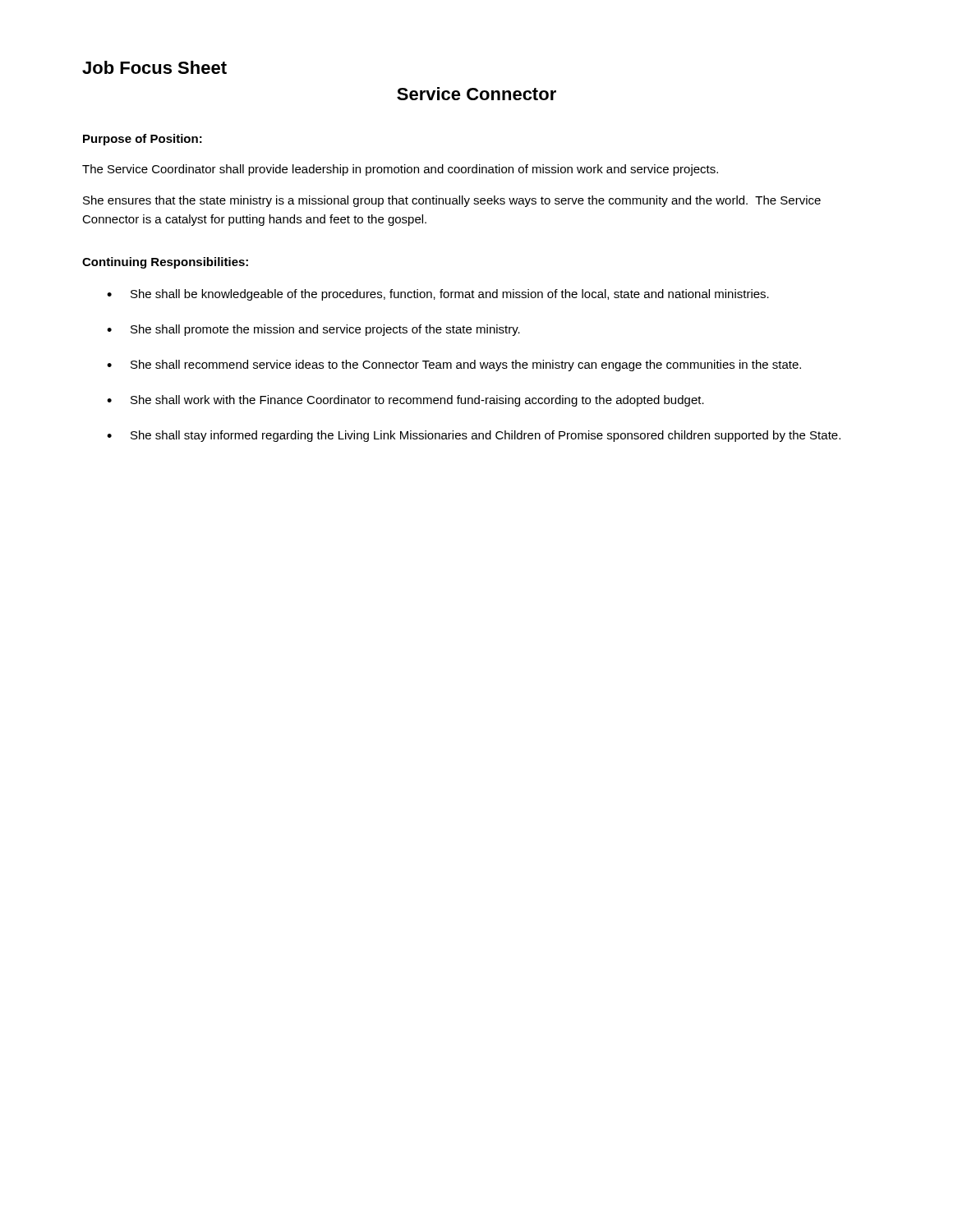Screen dimensions: 1232x953
Task: Locate the text "Purpose of Position:"
Action: (x=142, y=138)
